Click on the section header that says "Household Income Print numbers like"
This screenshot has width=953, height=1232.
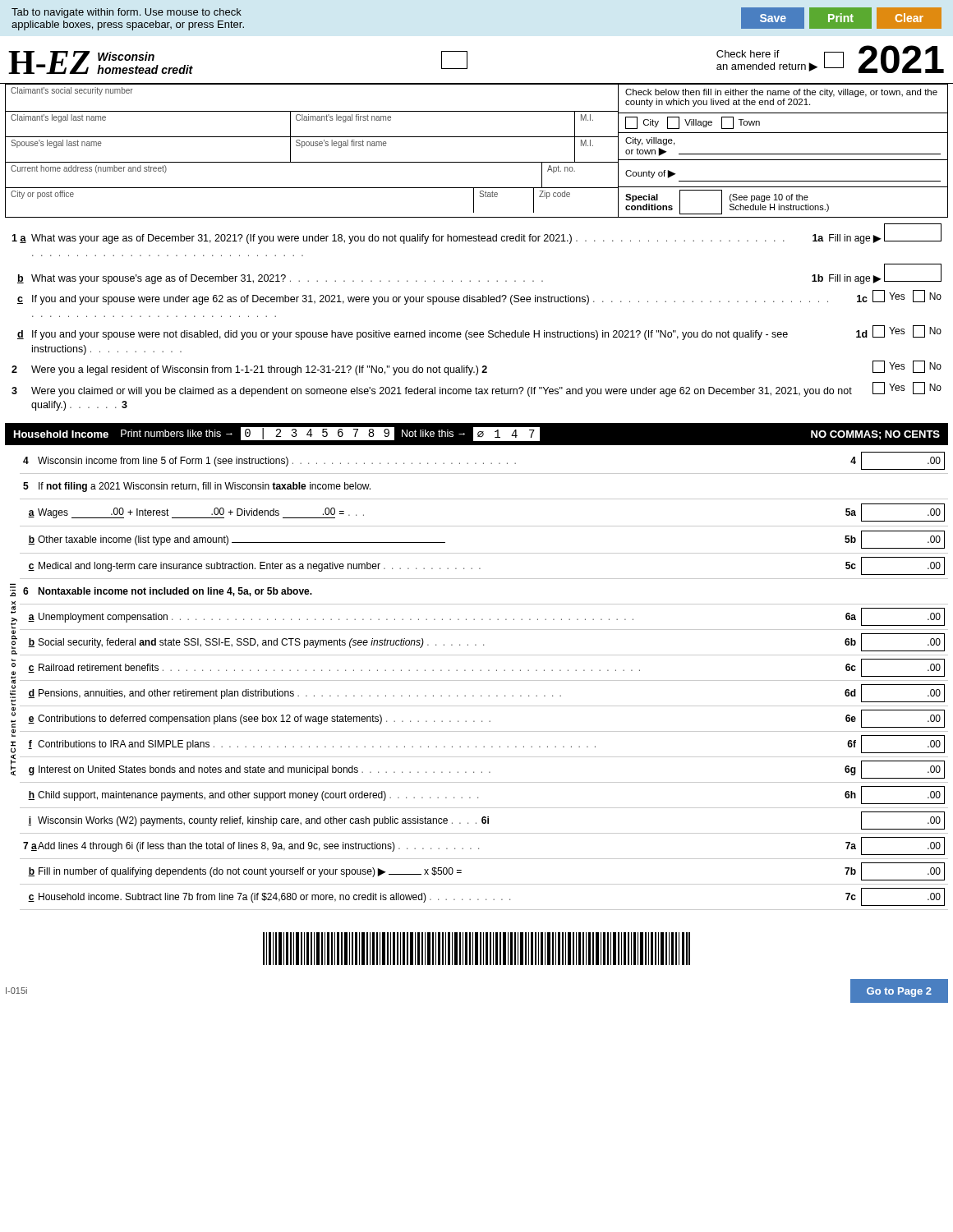click(476, 434)
